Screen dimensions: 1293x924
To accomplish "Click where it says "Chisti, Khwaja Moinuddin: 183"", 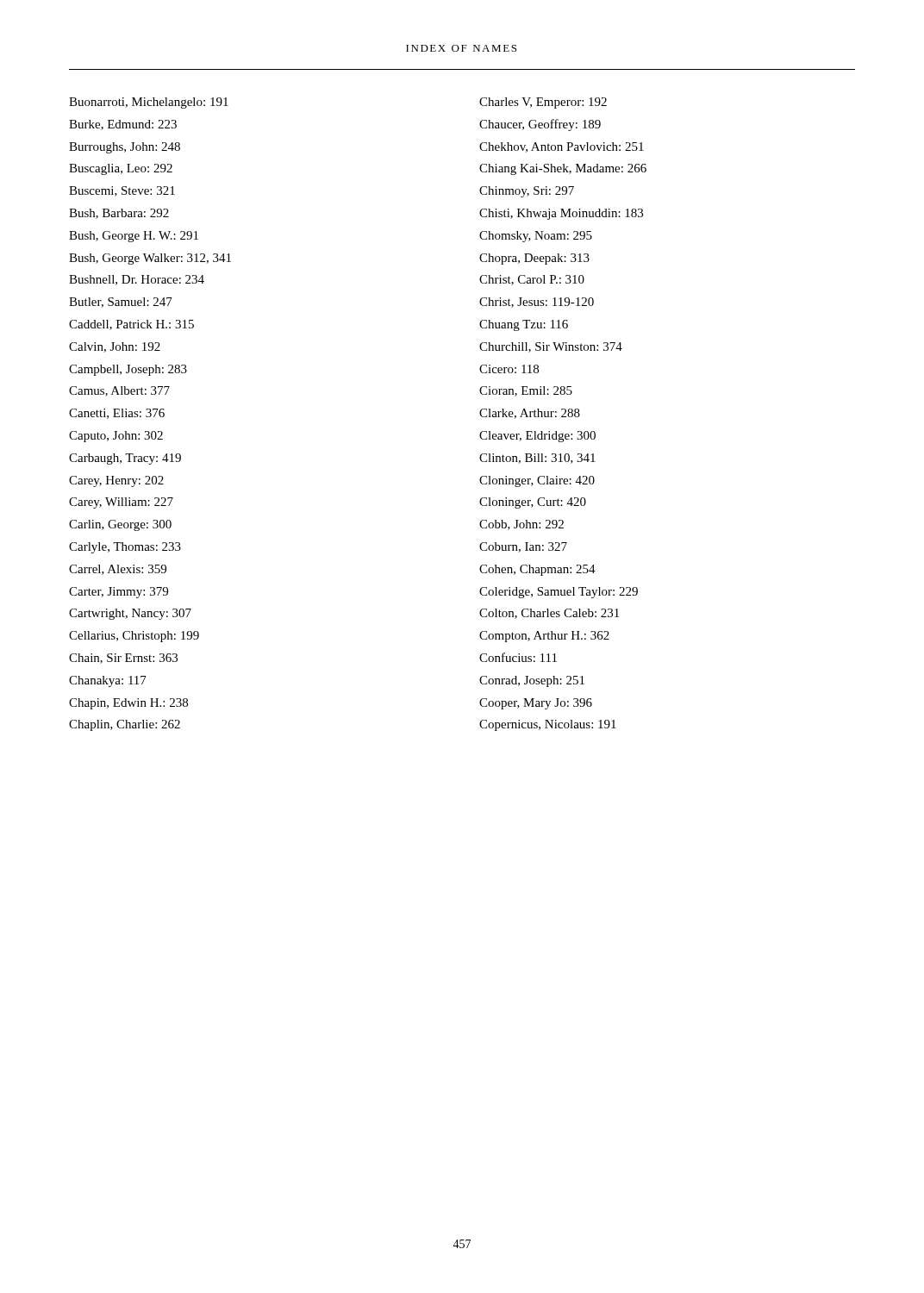I will 562,213.
